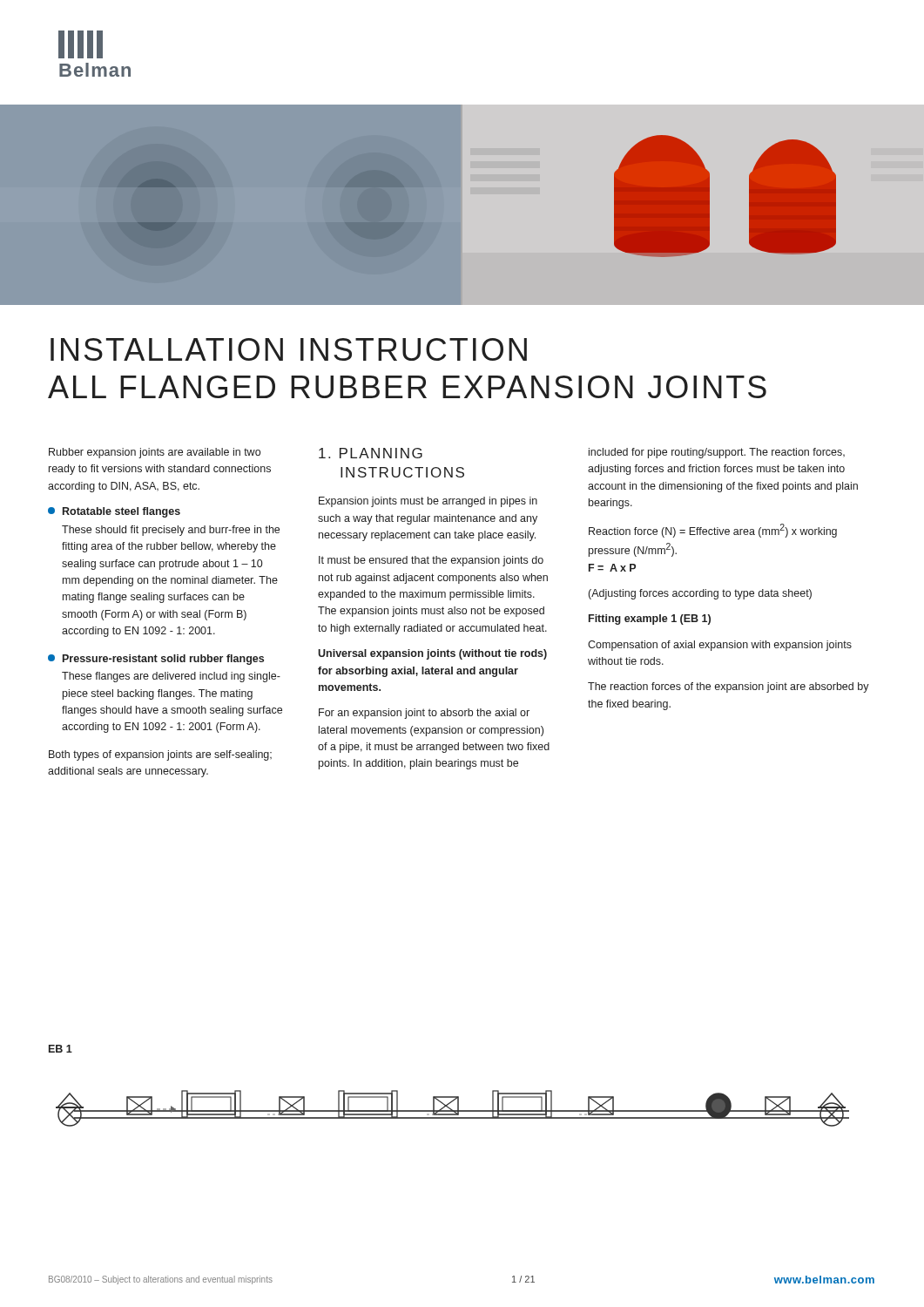Find the engineering diagram
The width and height of the screenshot is (924, 1307).
pyautogui.click(x=462, y=1113)
